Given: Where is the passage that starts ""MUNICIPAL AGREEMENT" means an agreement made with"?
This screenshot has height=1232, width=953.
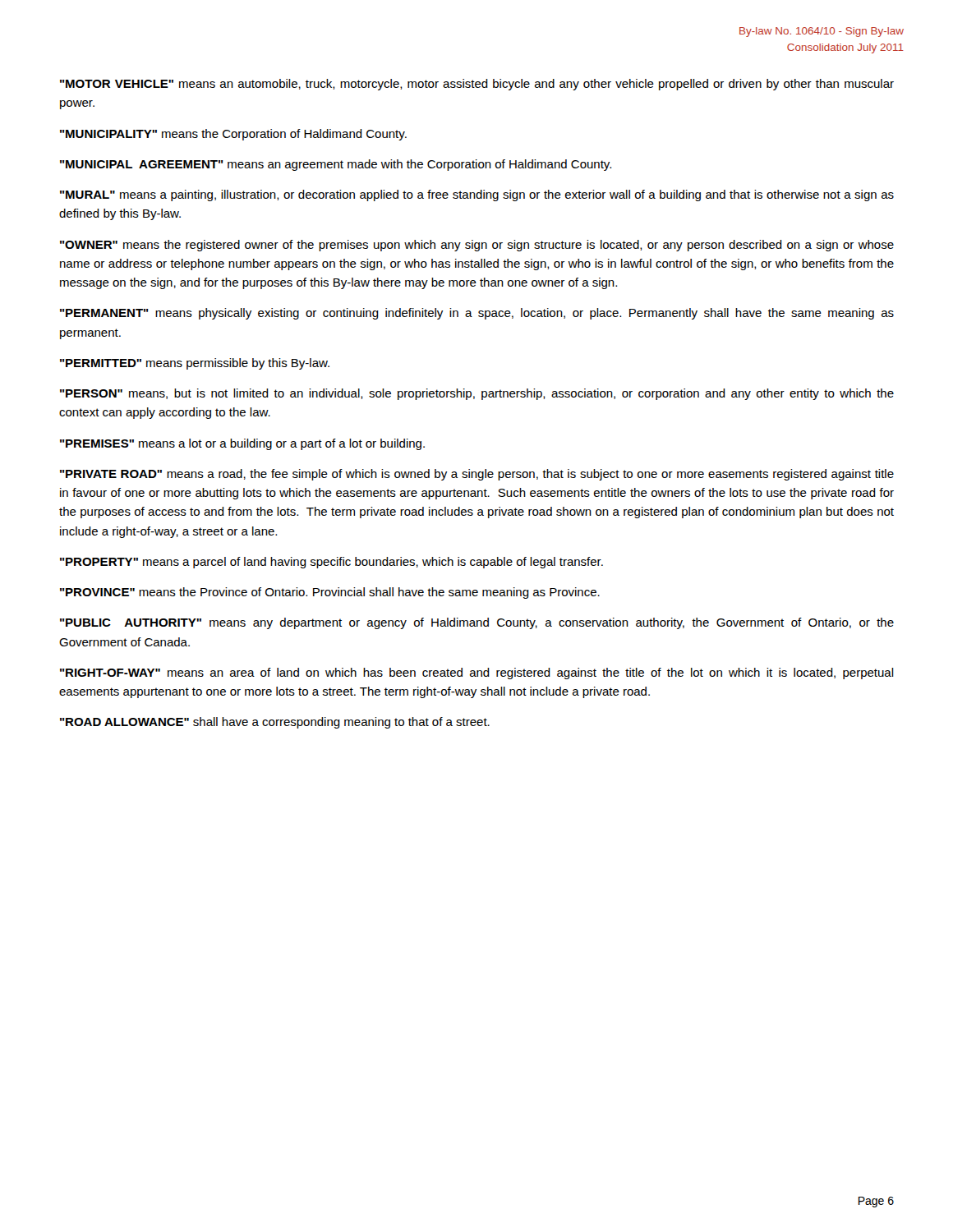Looking at the screenshot, I should (x=476, y=164).
